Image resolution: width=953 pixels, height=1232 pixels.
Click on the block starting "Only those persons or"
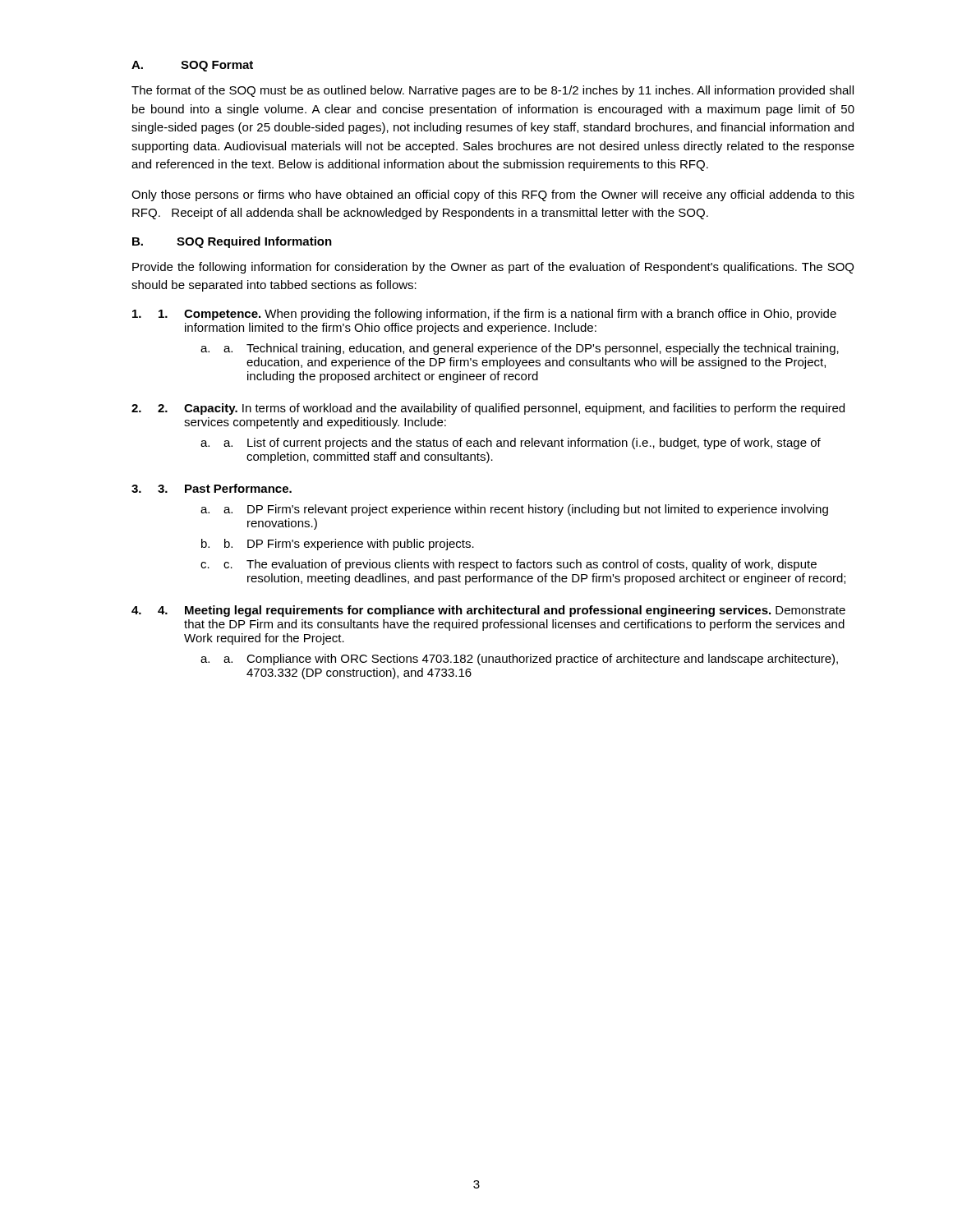tap(493, 203)
